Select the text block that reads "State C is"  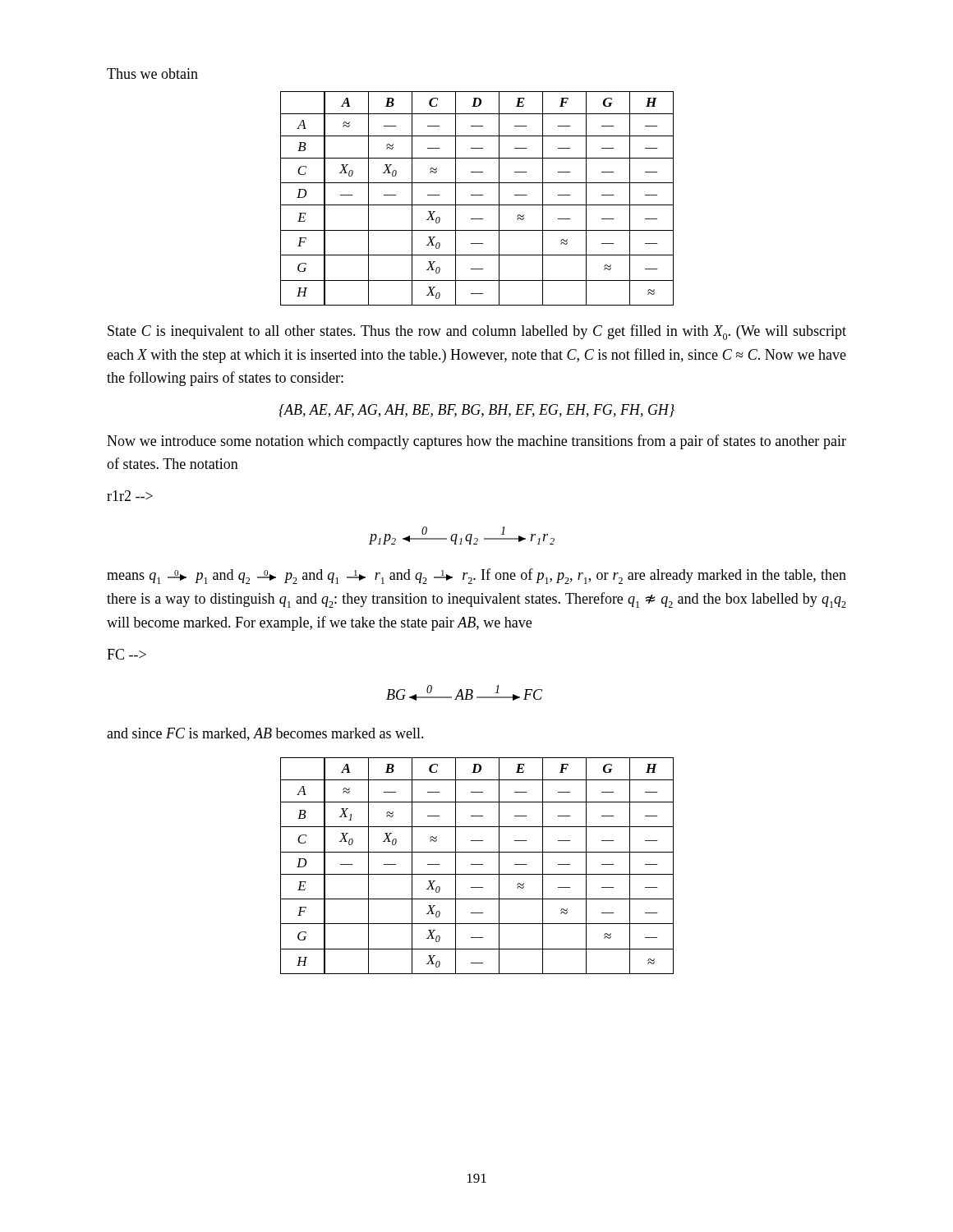coord(476,354)
